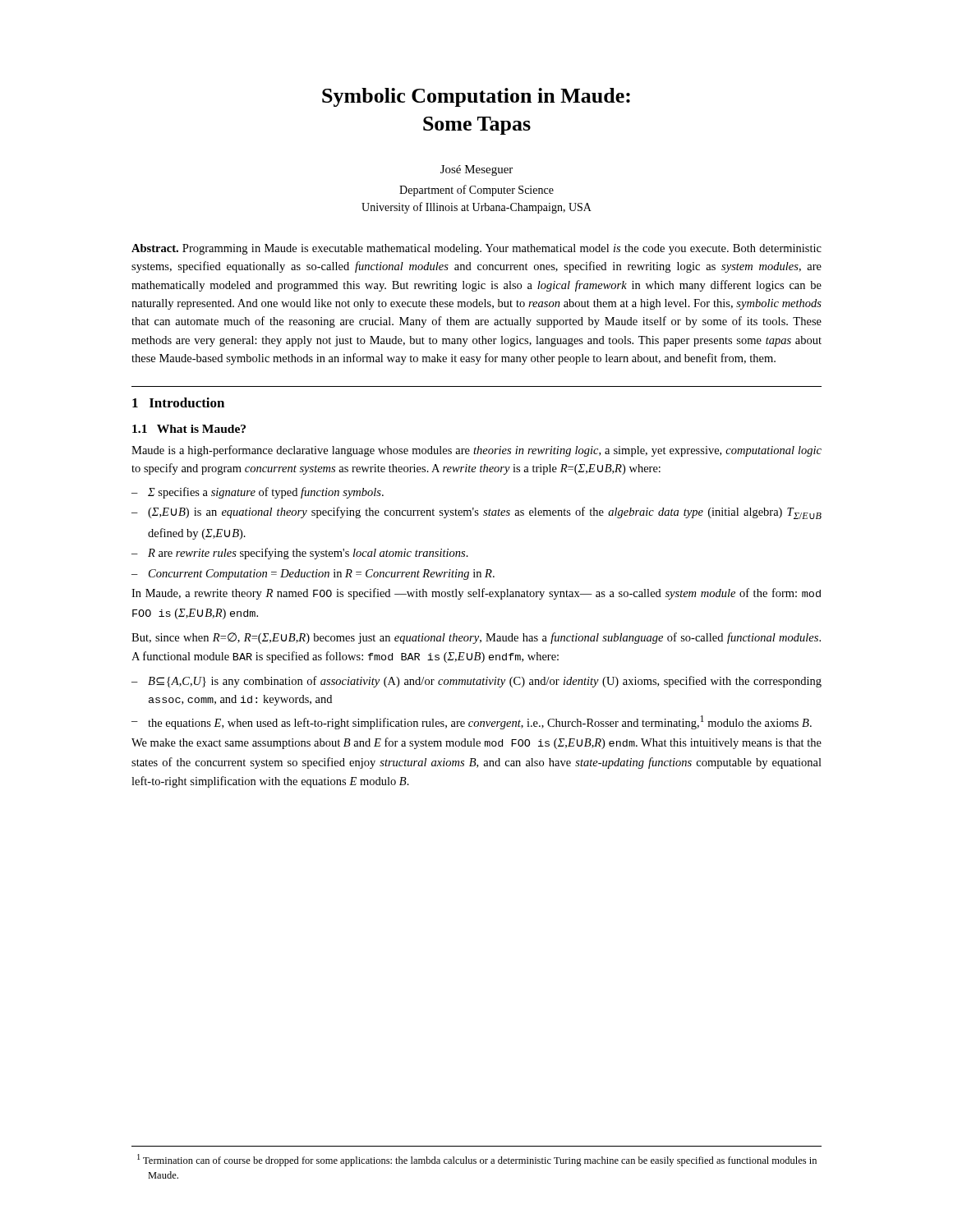Viewport: 953px width, 1232px height.
Task: Select the list item that reads "– the equations E, when"
Action: pos(472,720)
